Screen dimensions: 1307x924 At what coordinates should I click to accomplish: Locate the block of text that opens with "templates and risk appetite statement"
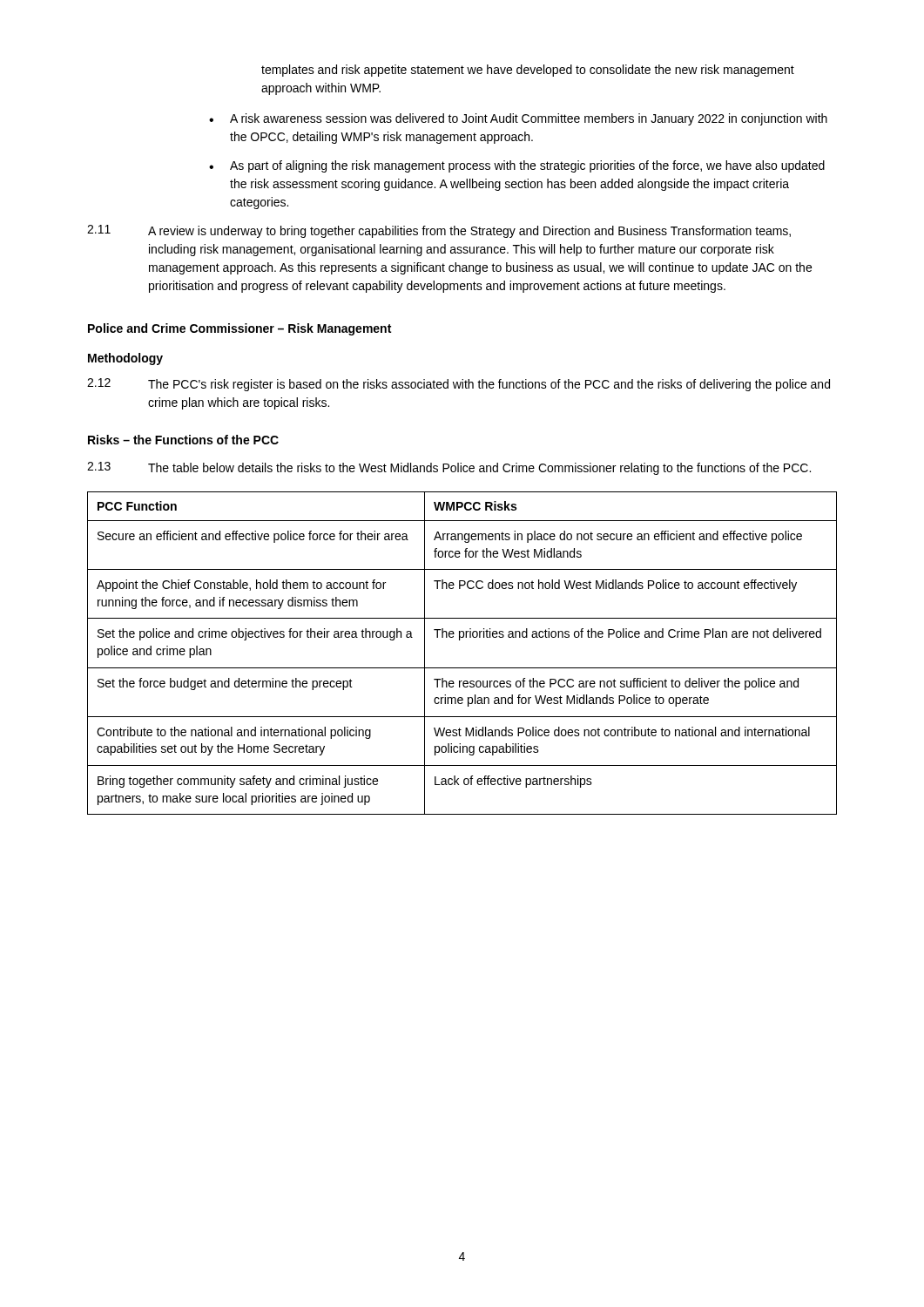click(x=528, y=79)
